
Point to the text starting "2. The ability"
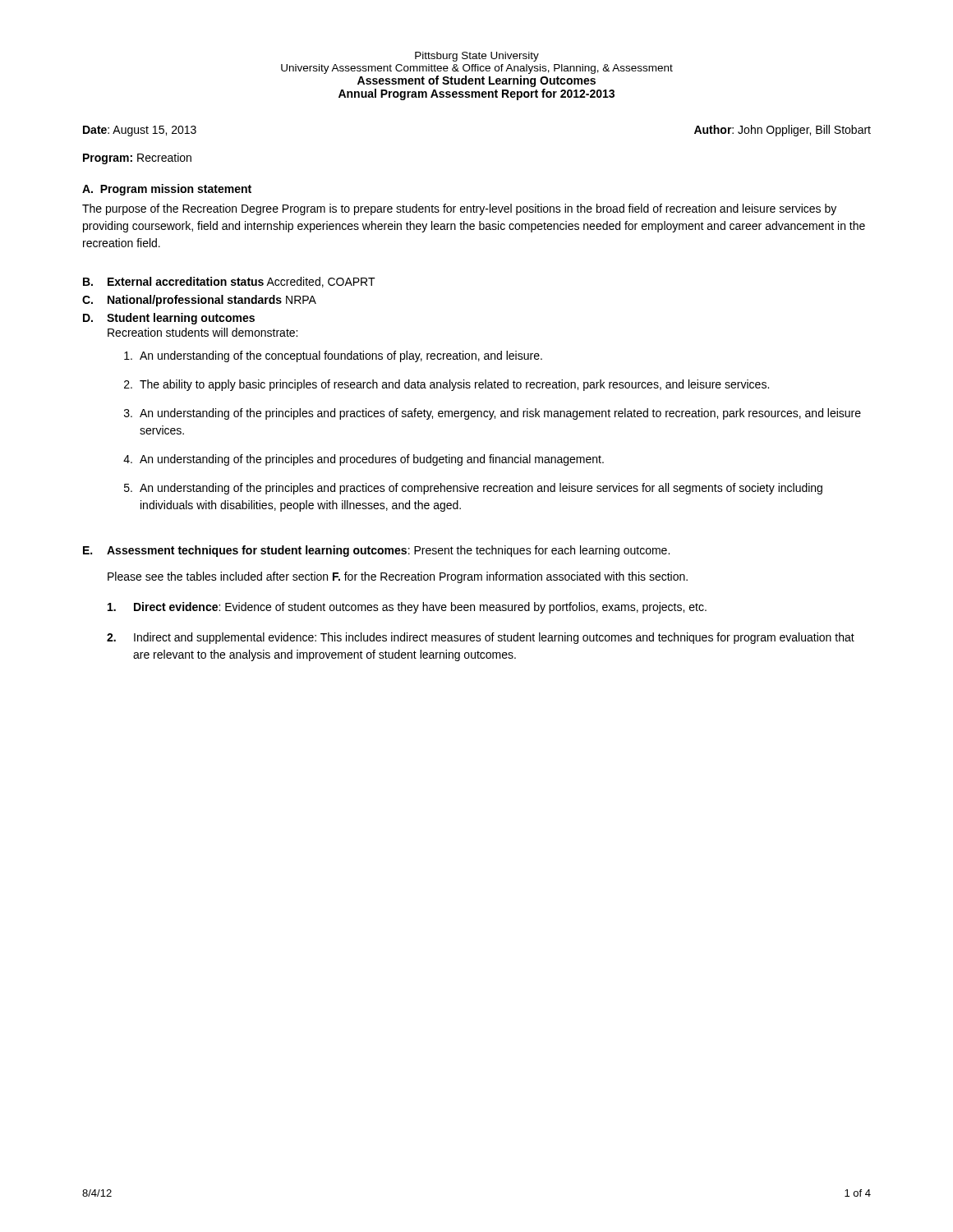pos(489,385)
